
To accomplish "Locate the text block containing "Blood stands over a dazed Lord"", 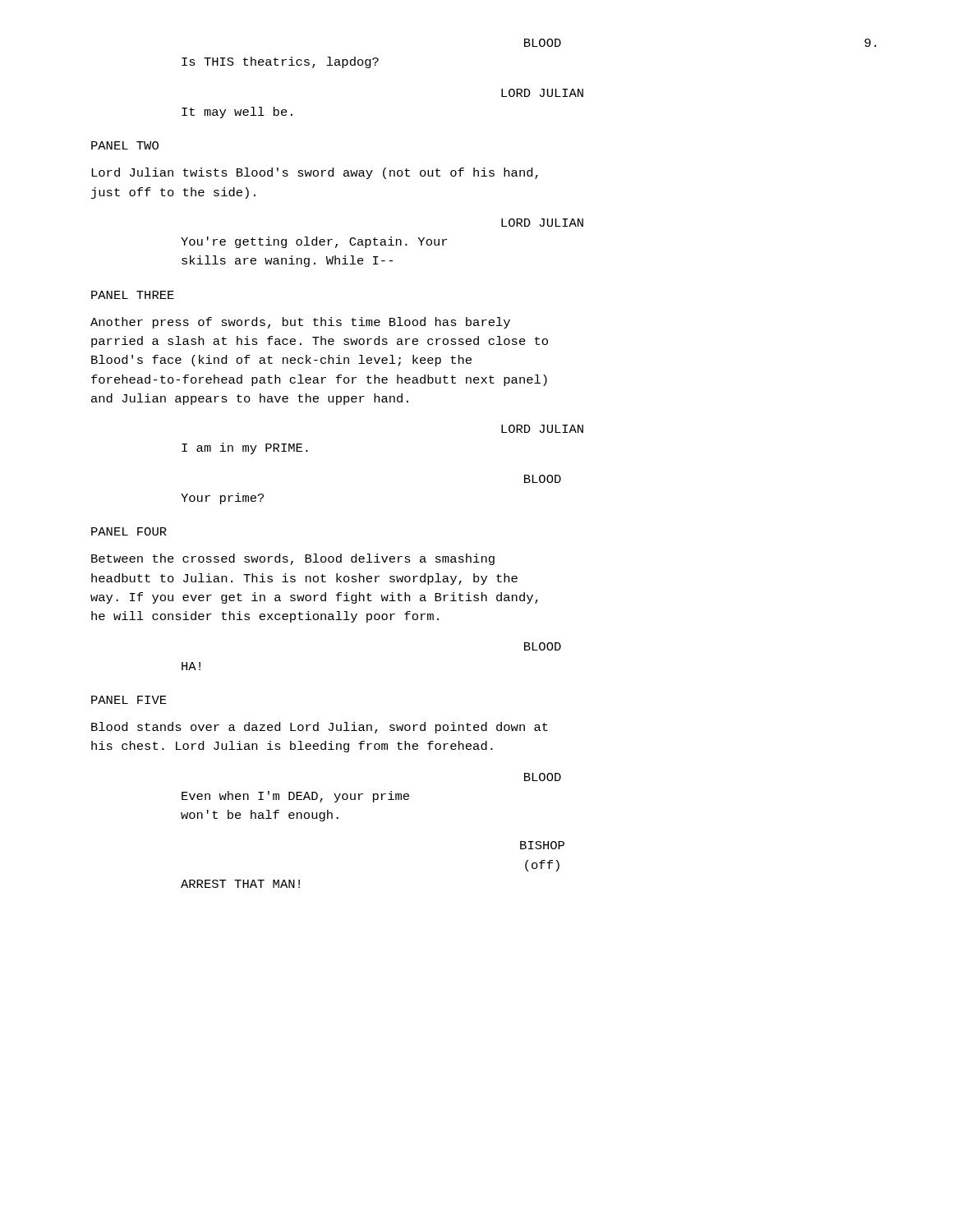I will coord(476,738).
